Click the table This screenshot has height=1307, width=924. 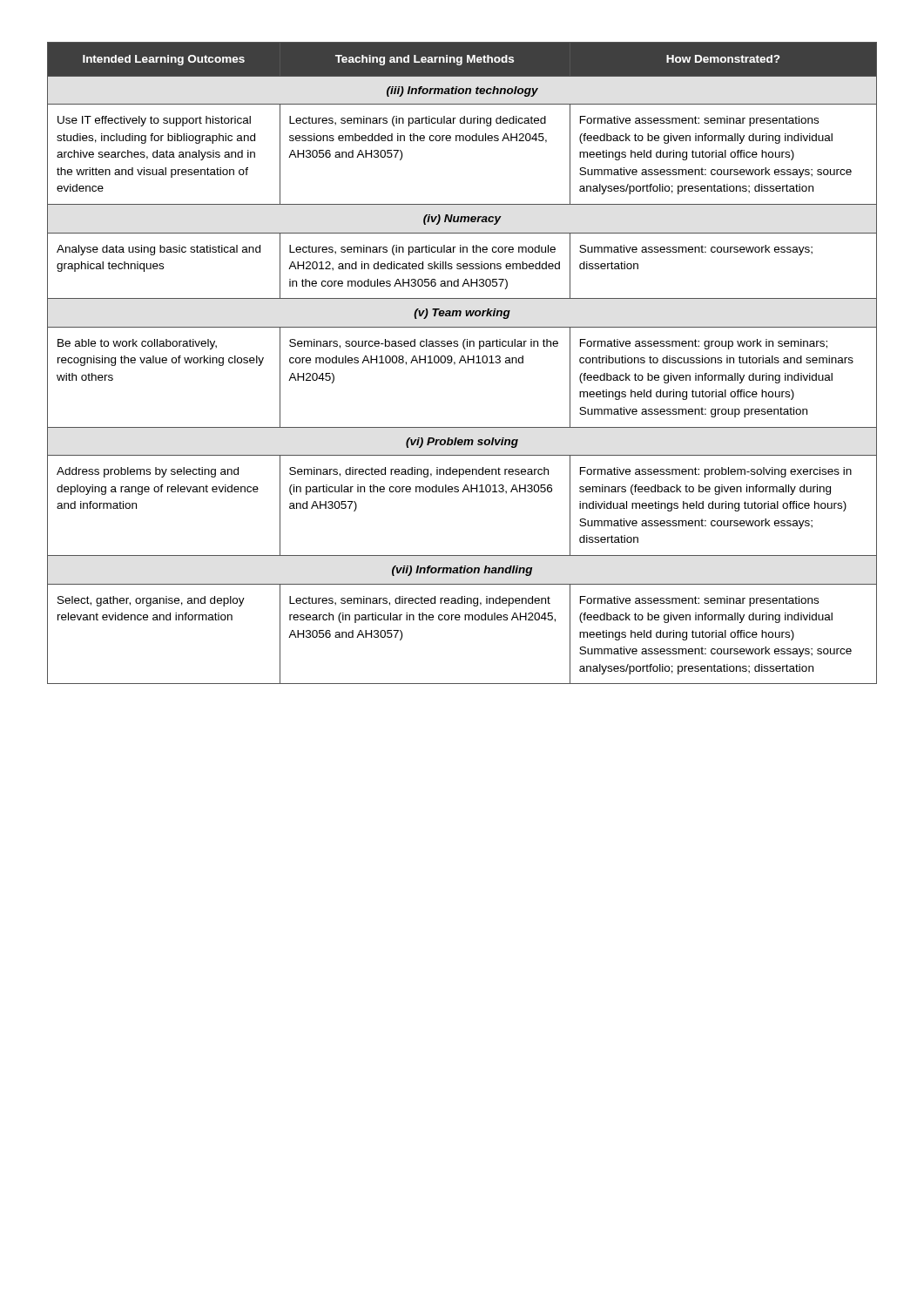click(462, 363)
